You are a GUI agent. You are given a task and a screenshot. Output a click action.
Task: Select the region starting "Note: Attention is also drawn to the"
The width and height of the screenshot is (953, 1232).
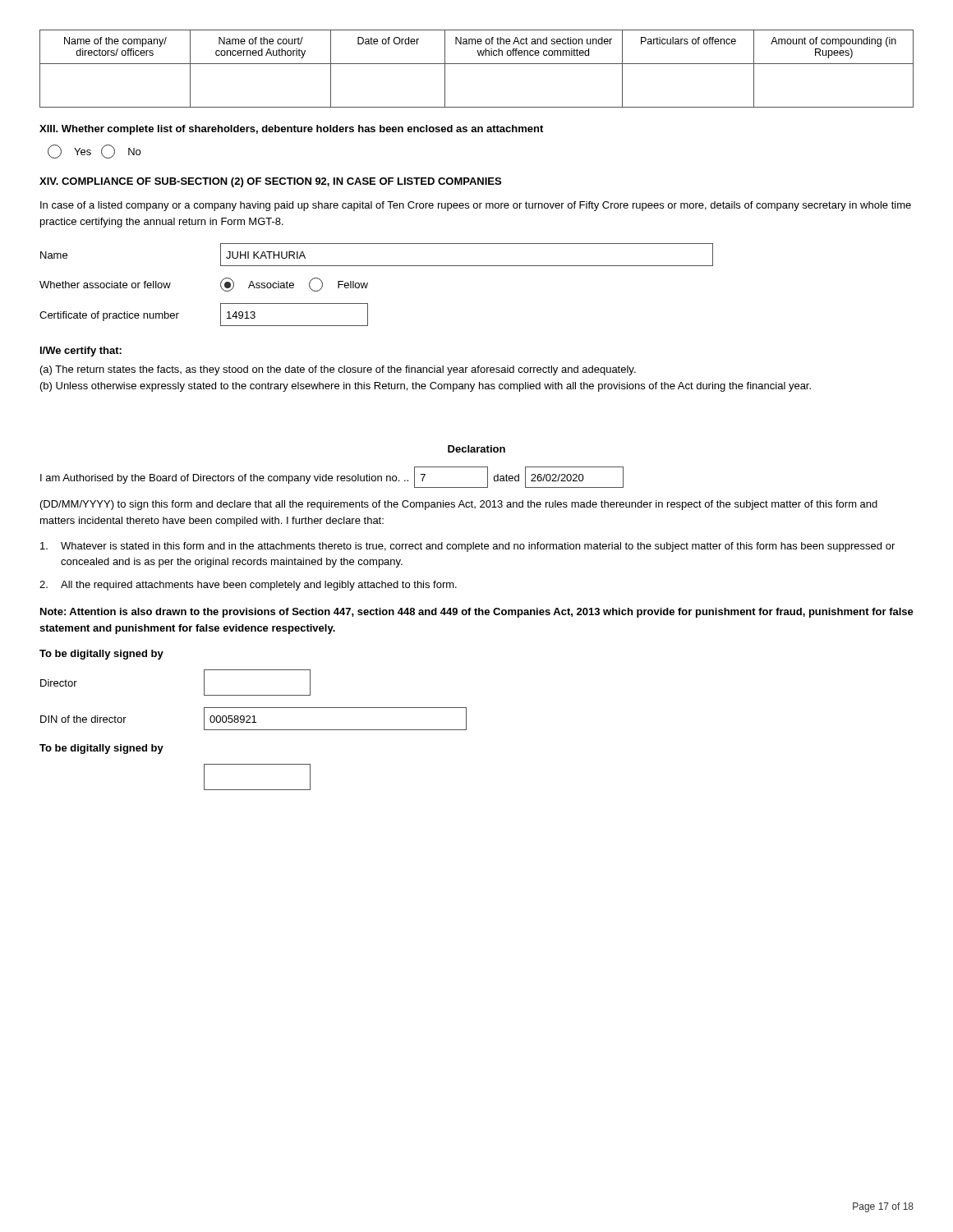tap(476, 620)
